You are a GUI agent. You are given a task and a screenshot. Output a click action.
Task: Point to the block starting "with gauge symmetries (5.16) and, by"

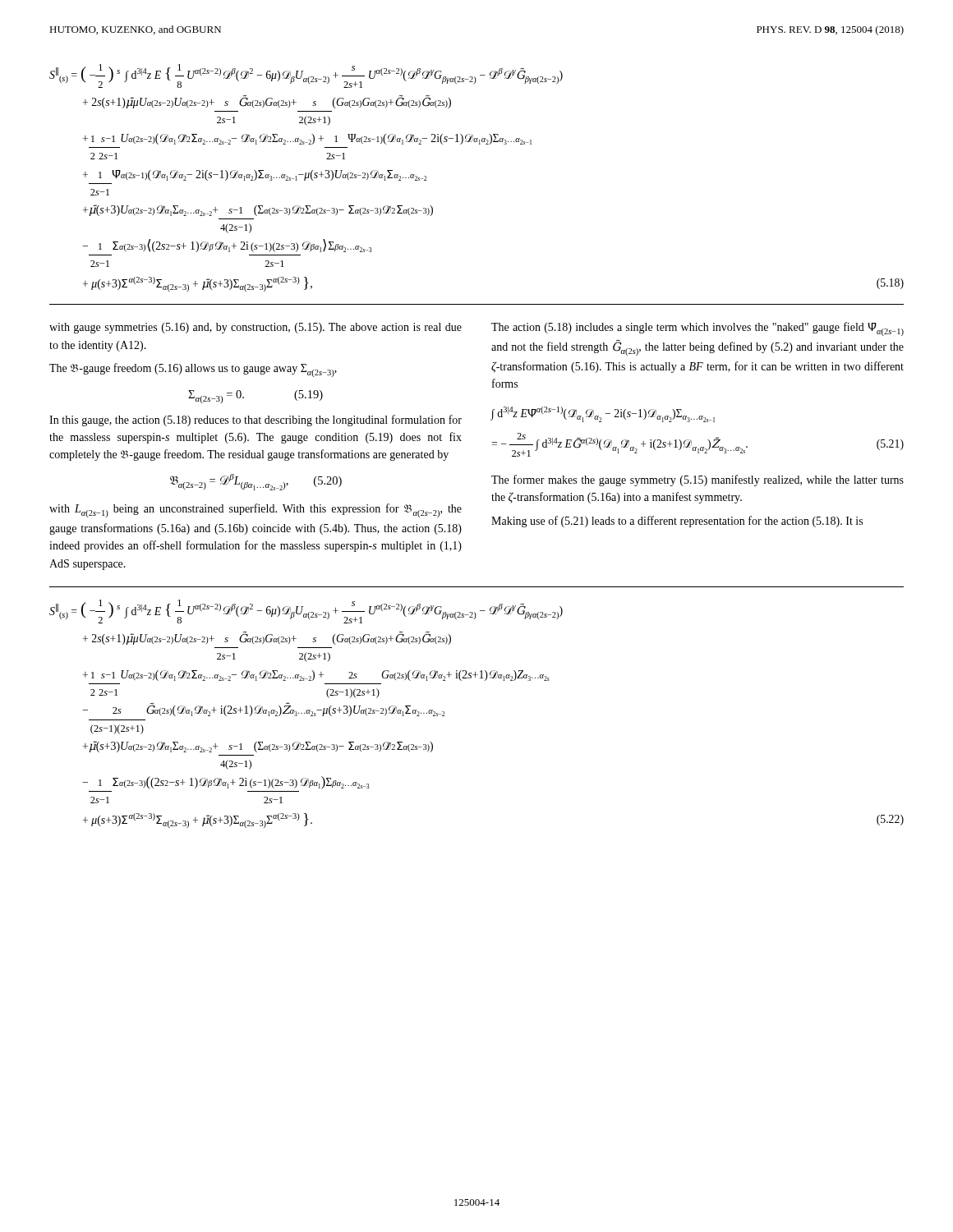click(x=255, y=336)
